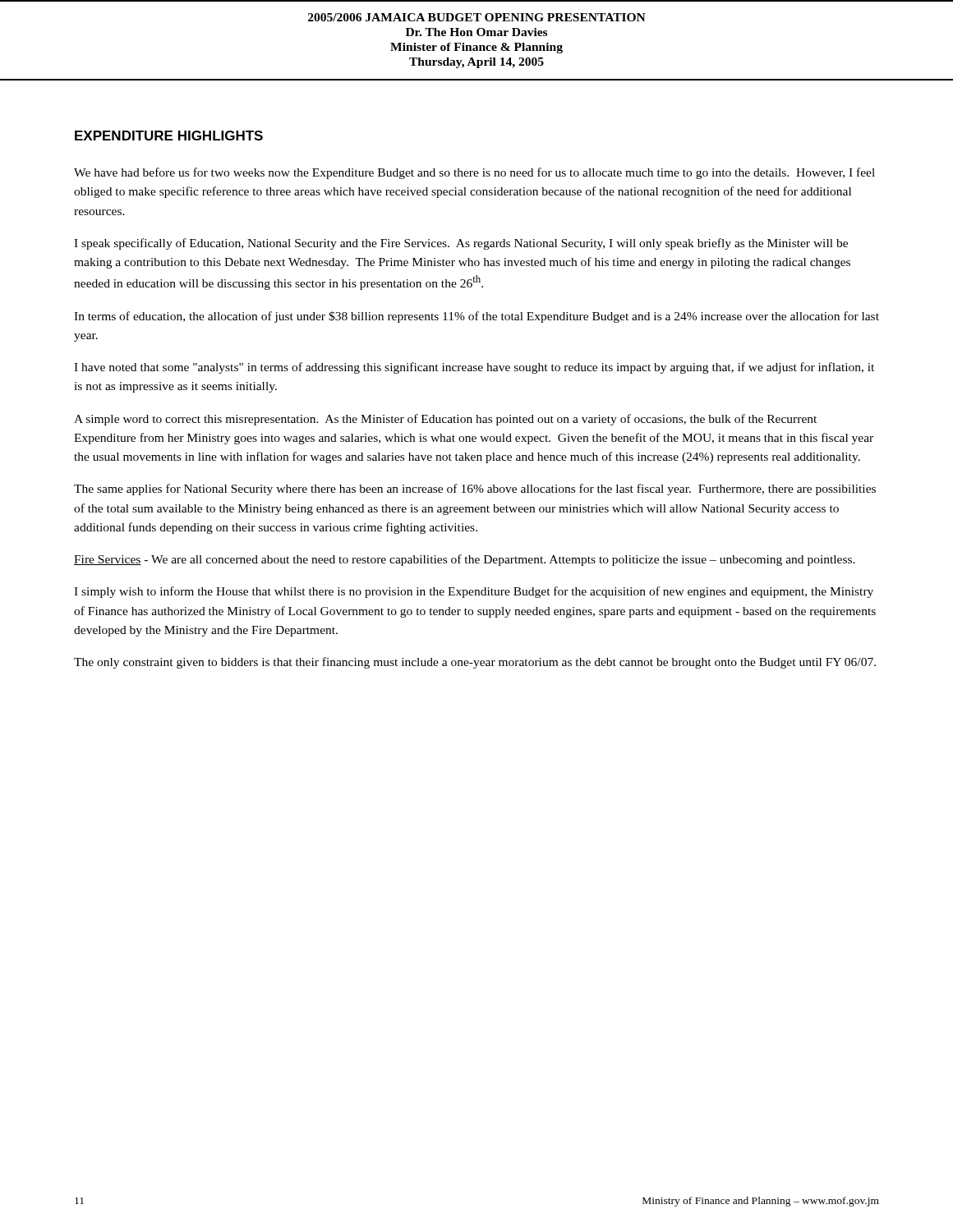The image size is (953, 1232).
Task: Find the block on this page that starts "A simple word to"
Action: (474, 437)
